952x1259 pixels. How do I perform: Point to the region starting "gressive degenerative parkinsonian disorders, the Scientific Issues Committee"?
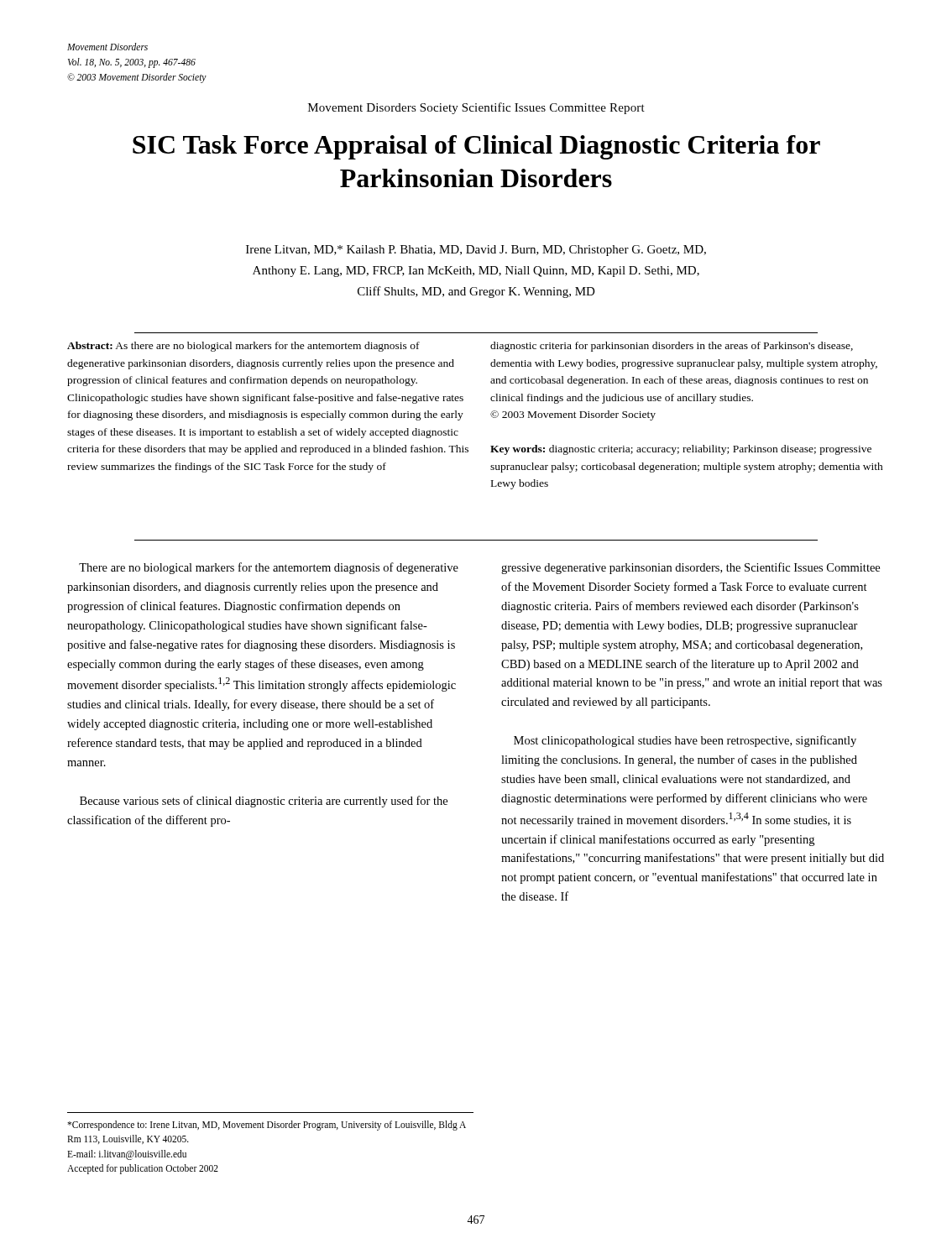click(693, 732)
